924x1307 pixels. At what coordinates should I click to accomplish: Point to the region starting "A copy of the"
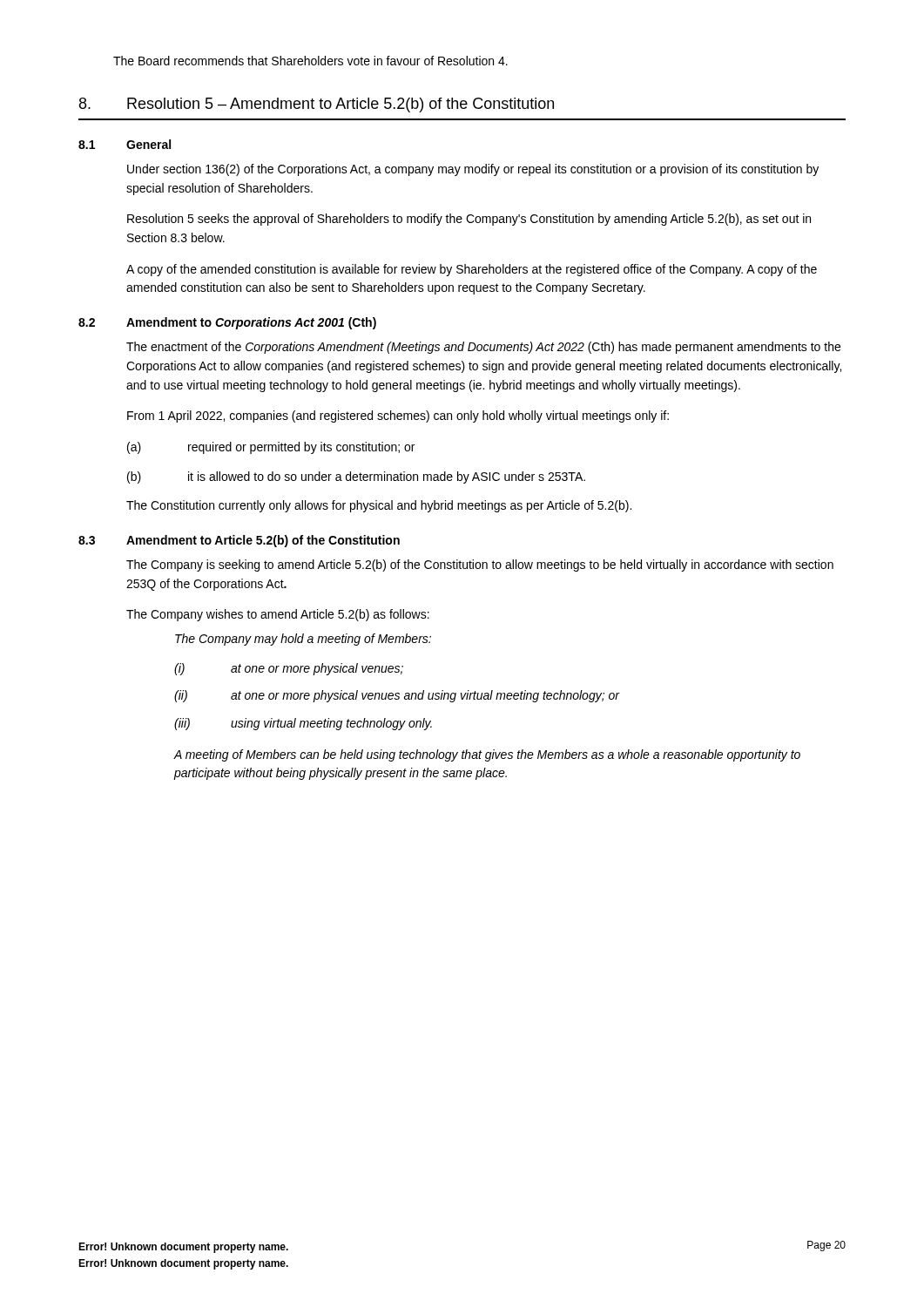coord(472,278)
